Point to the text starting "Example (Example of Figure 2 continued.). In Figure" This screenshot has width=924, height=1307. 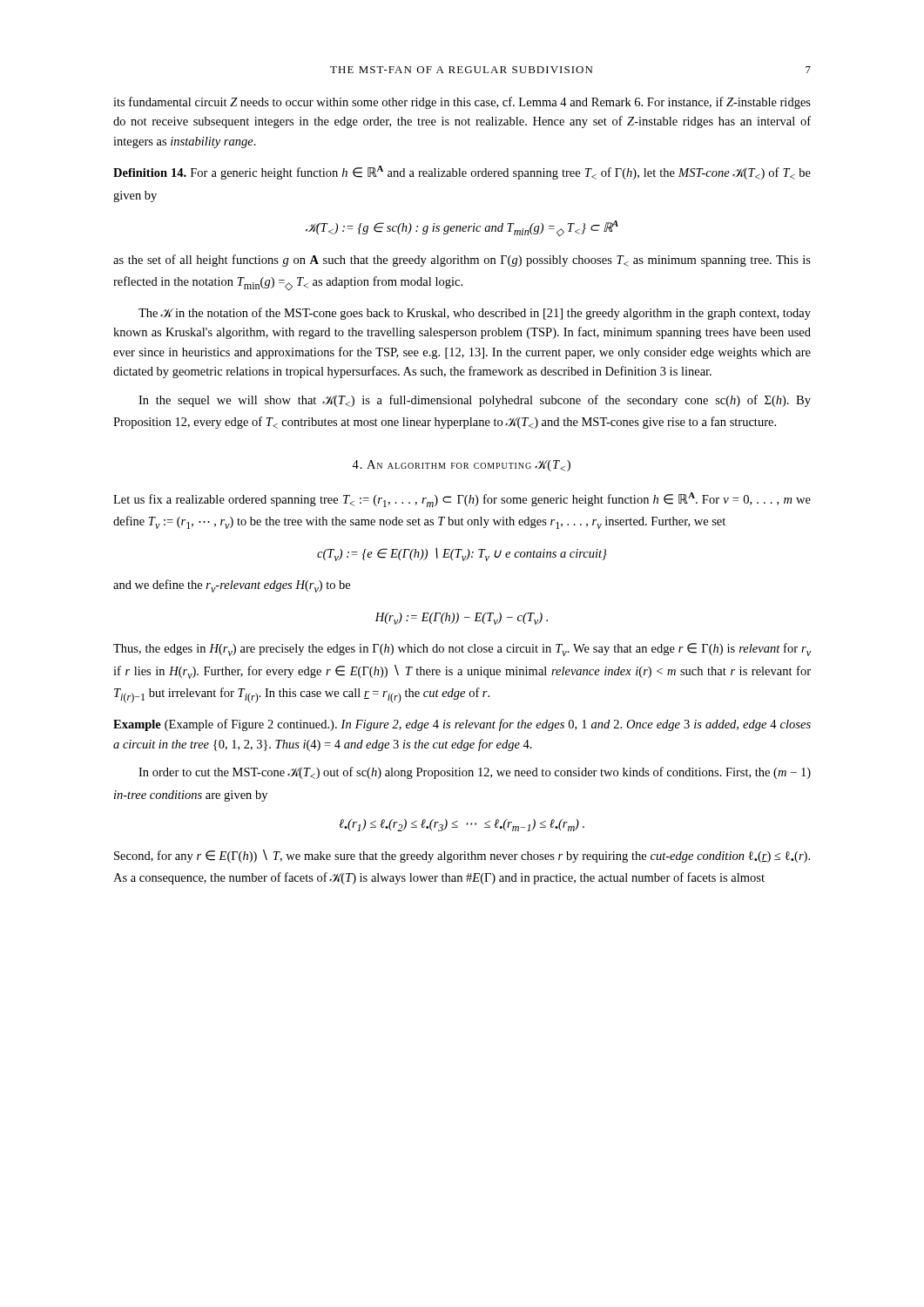click(x=462, y=734)
